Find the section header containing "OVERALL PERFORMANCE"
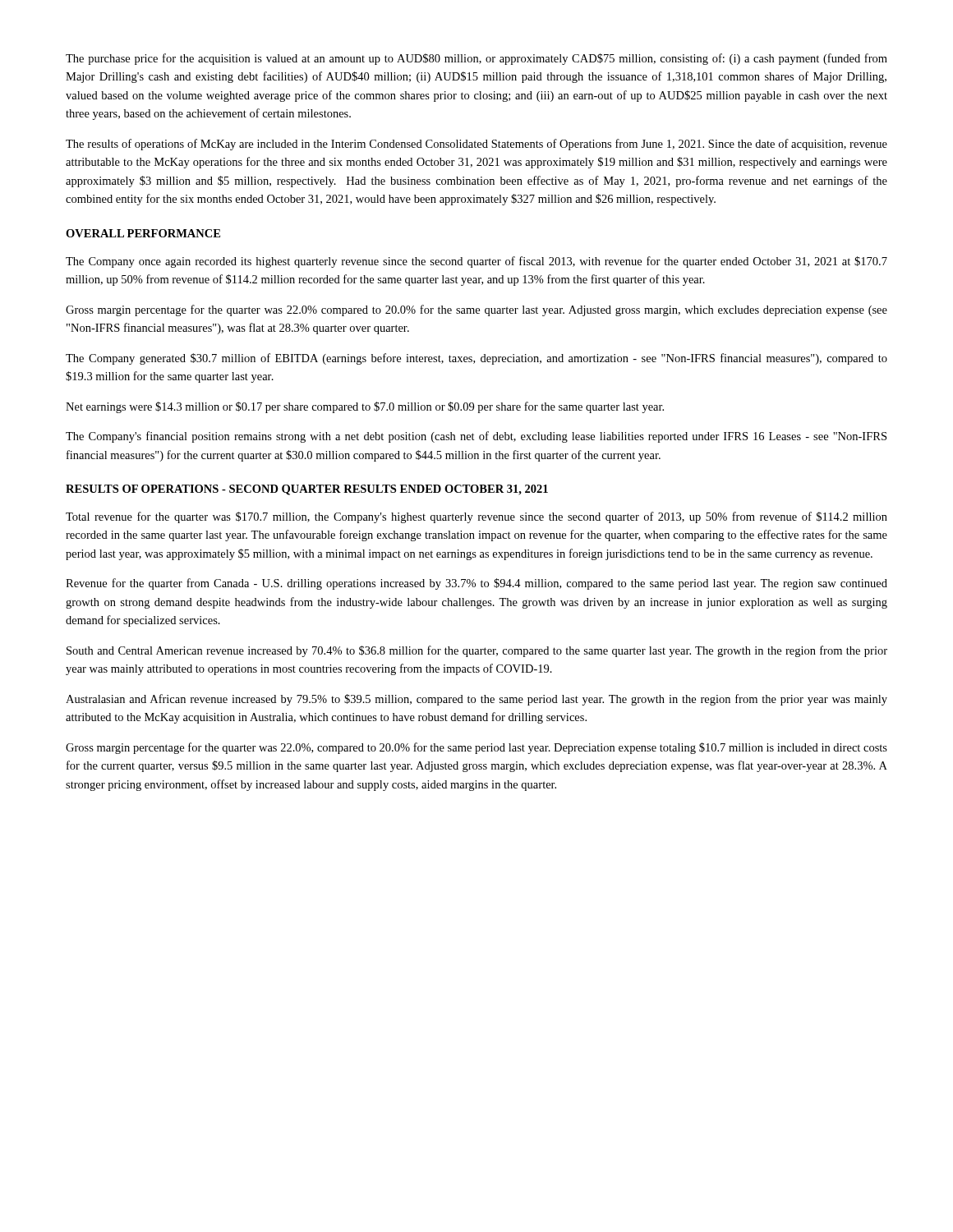Screen dimensions: 1232x953 [x=143, y=233]
